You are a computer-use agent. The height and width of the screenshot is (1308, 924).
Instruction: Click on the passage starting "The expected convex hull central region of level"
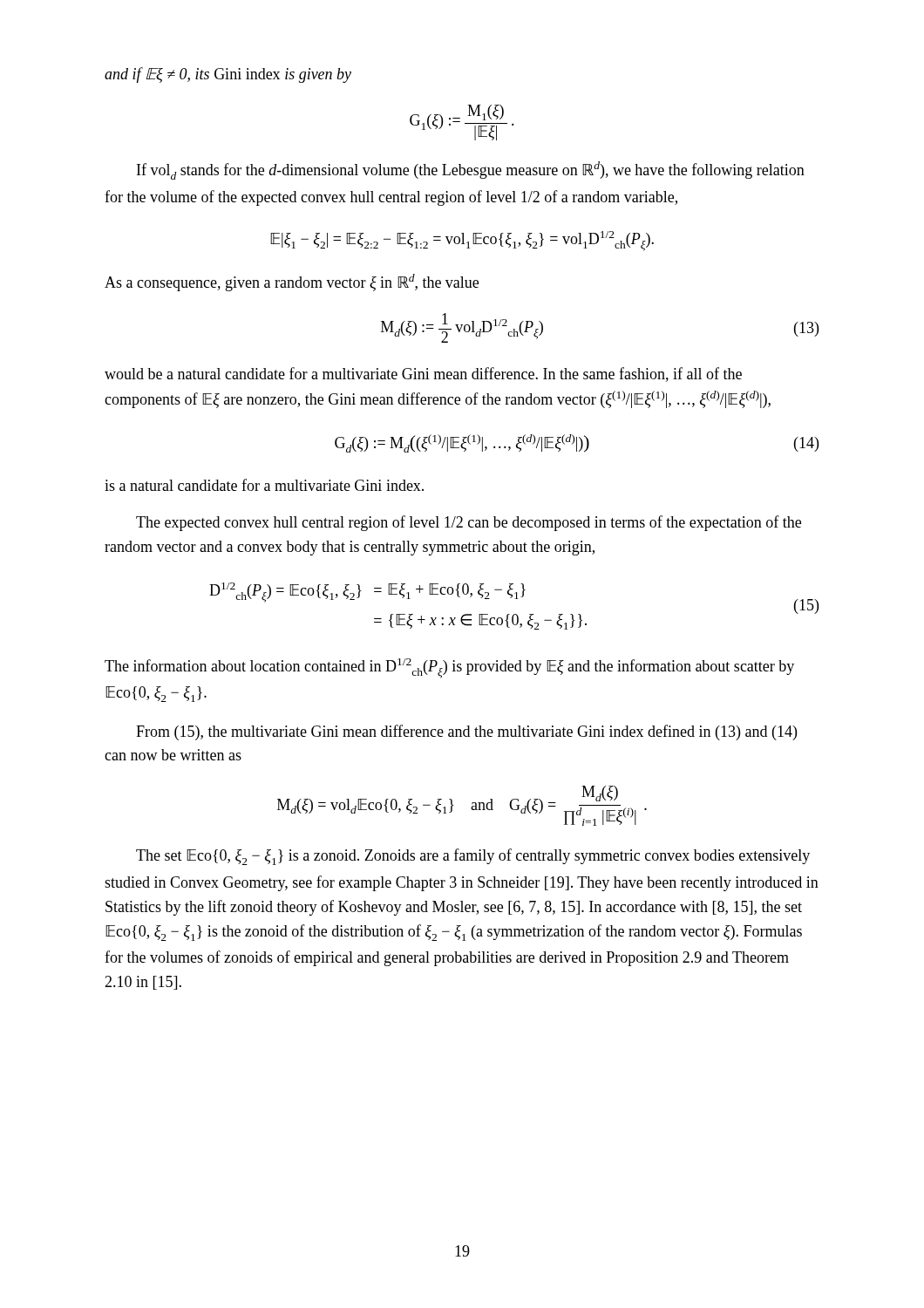[453, 534]
